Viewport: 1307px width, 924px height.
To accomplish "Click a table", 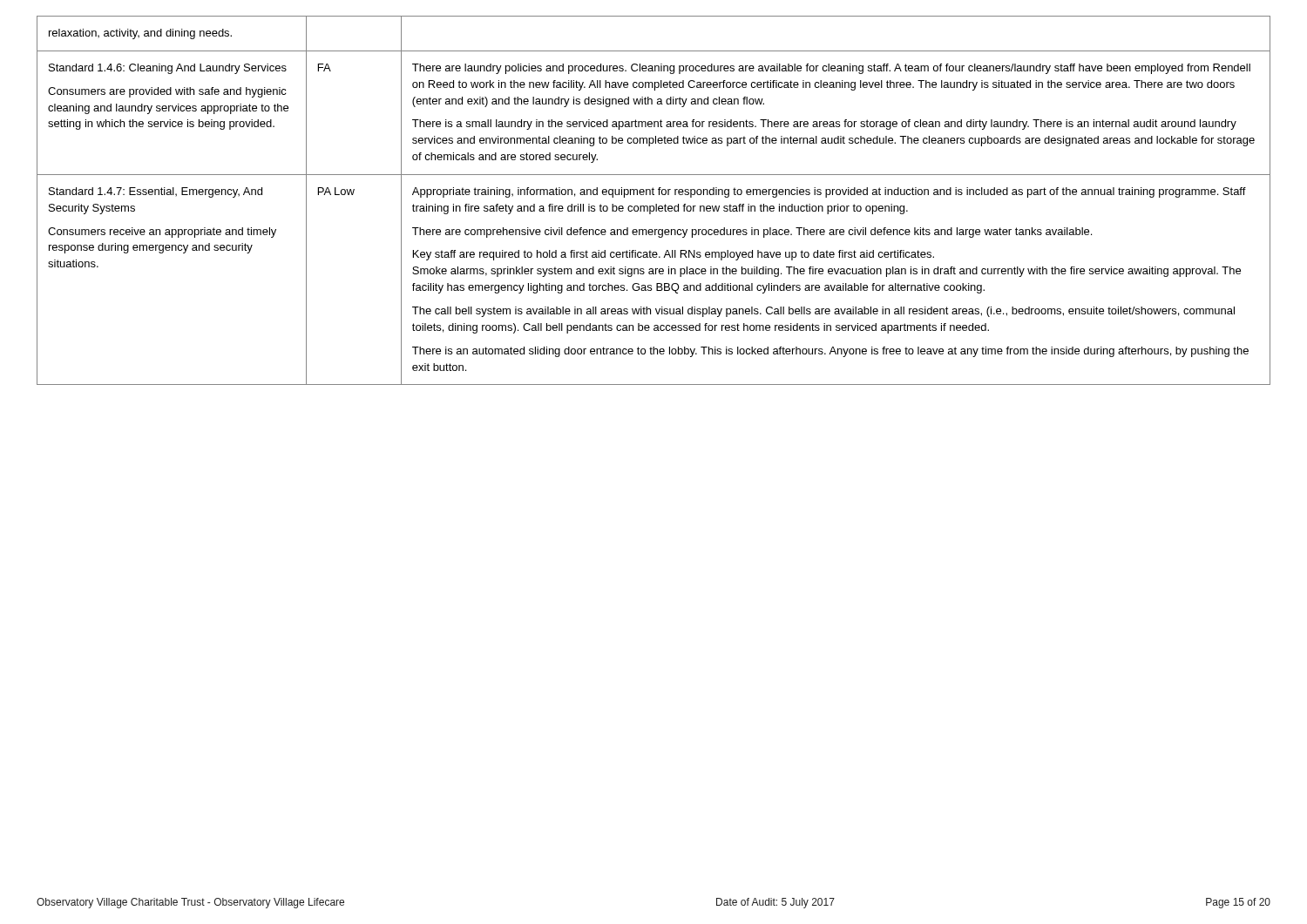I will point(654,200).
